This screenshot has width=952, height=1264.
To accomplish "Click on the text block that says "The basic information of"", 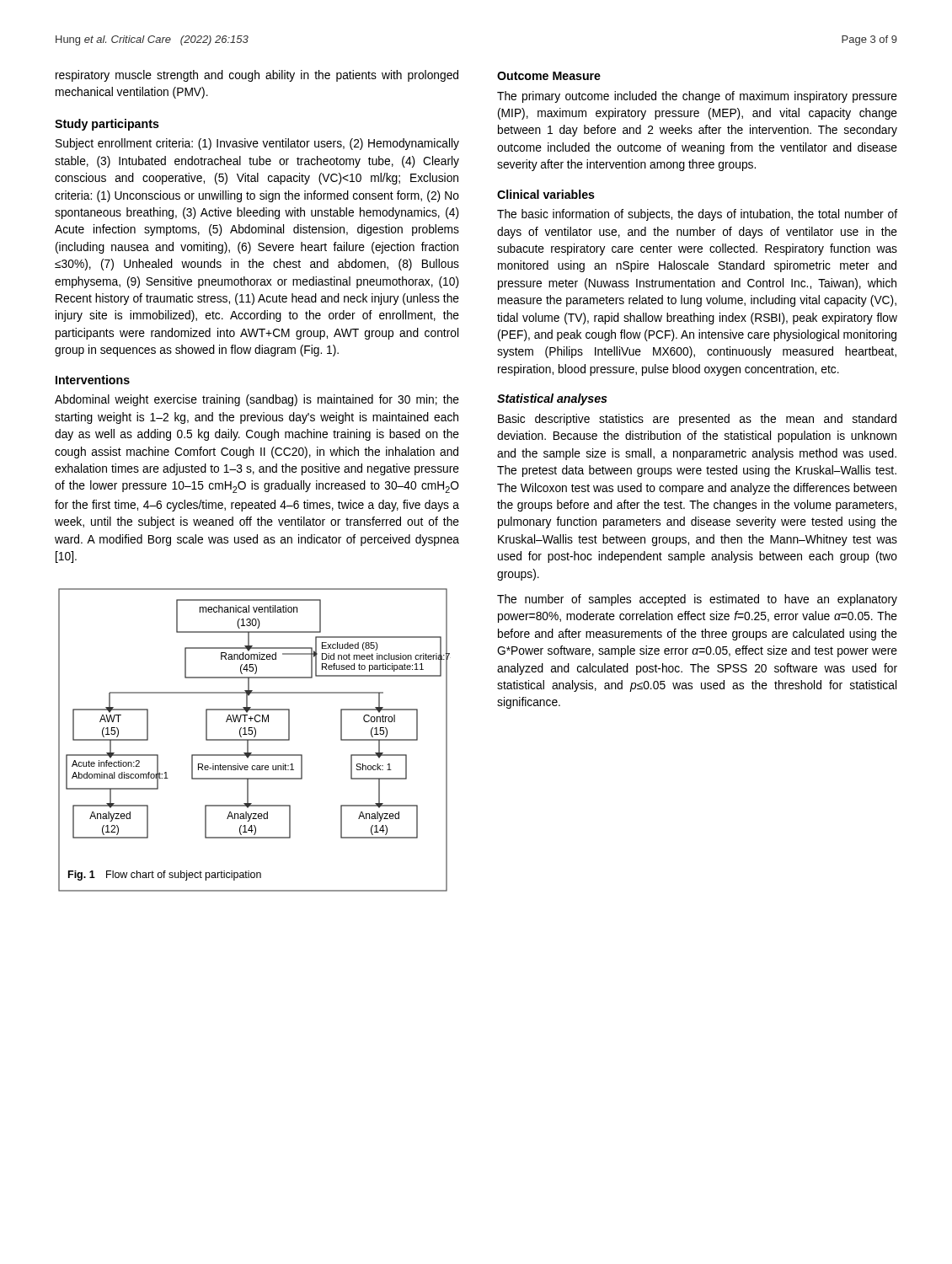I will pyautogui.click(x=697, y=292).
